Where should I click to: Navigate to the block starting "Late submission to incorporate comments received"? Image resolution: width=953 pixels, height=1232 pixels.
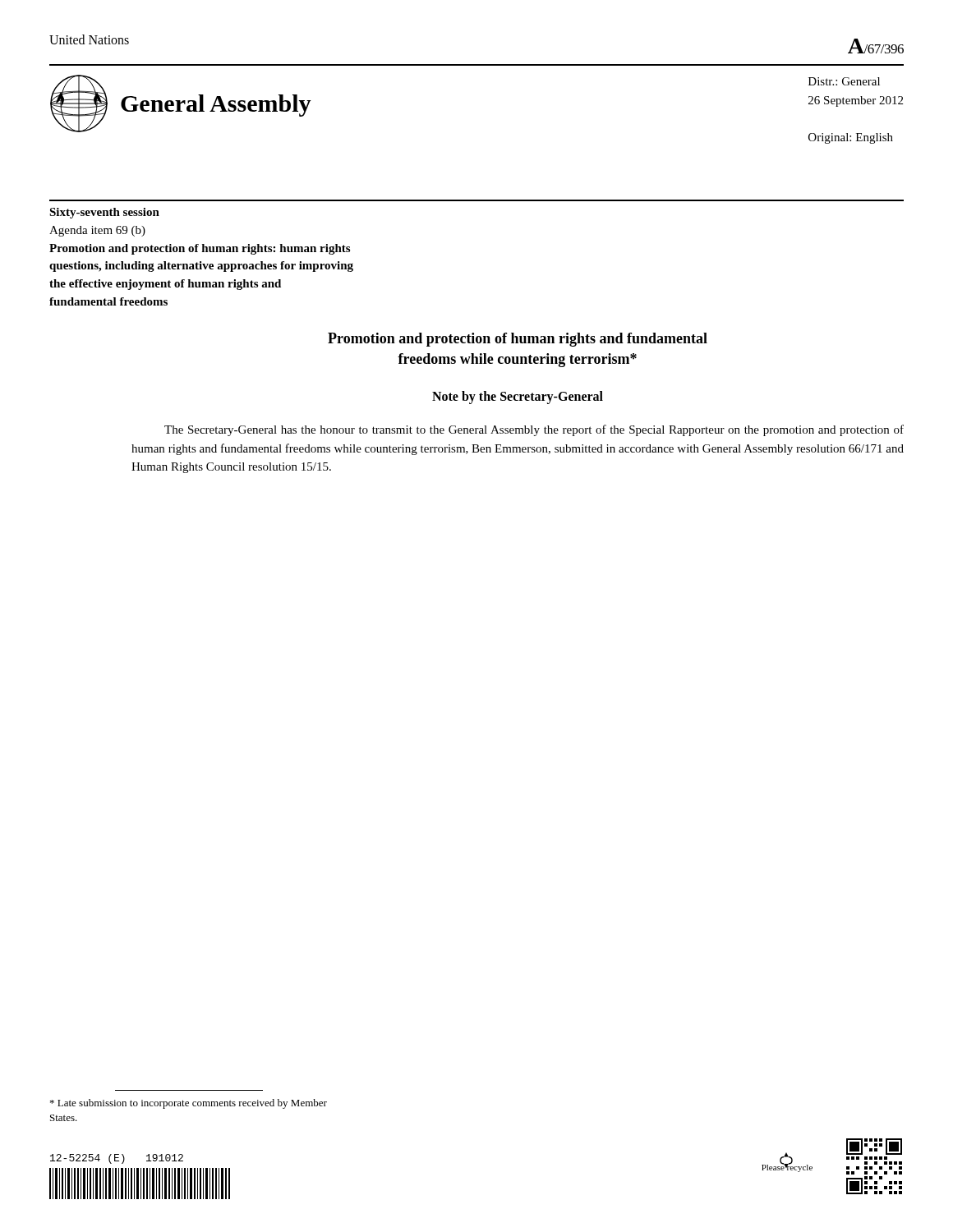[x=188, y=1110]
